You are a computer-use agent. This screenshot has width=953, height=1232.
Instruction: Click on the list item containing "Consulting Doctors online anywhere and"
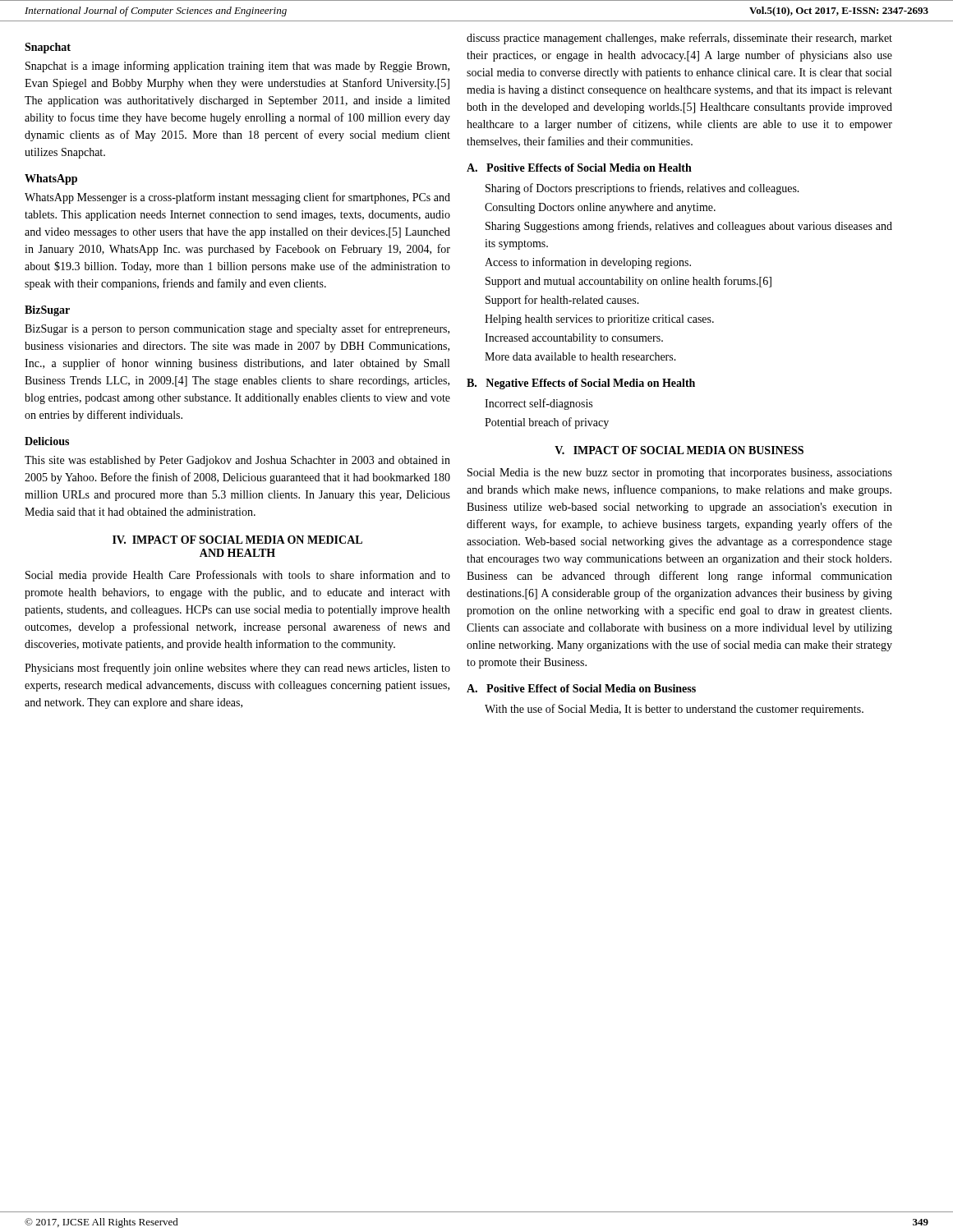point(600,207)
